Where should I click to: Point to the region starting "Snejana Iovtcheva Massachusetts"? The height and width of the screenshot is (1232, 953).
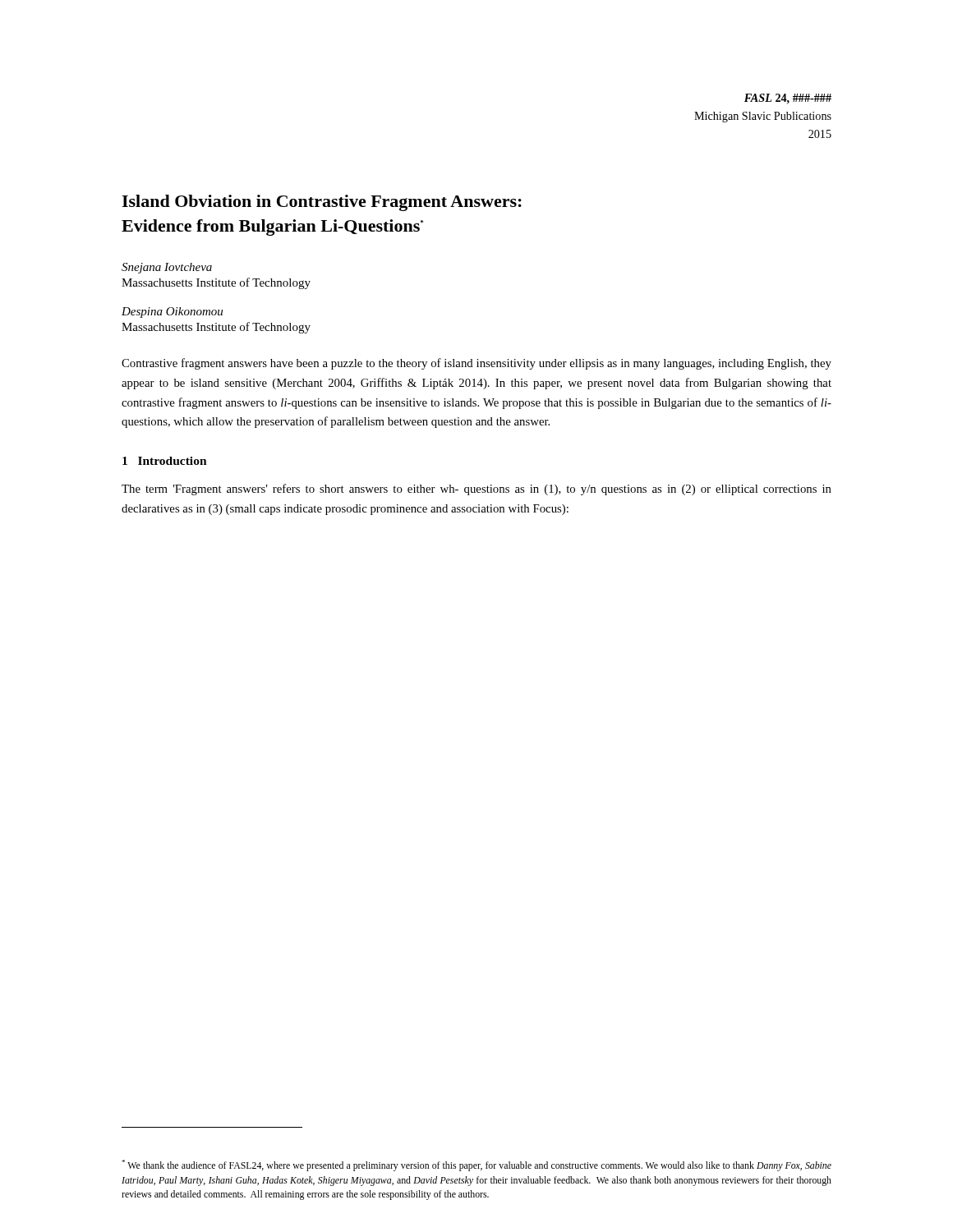167,268
